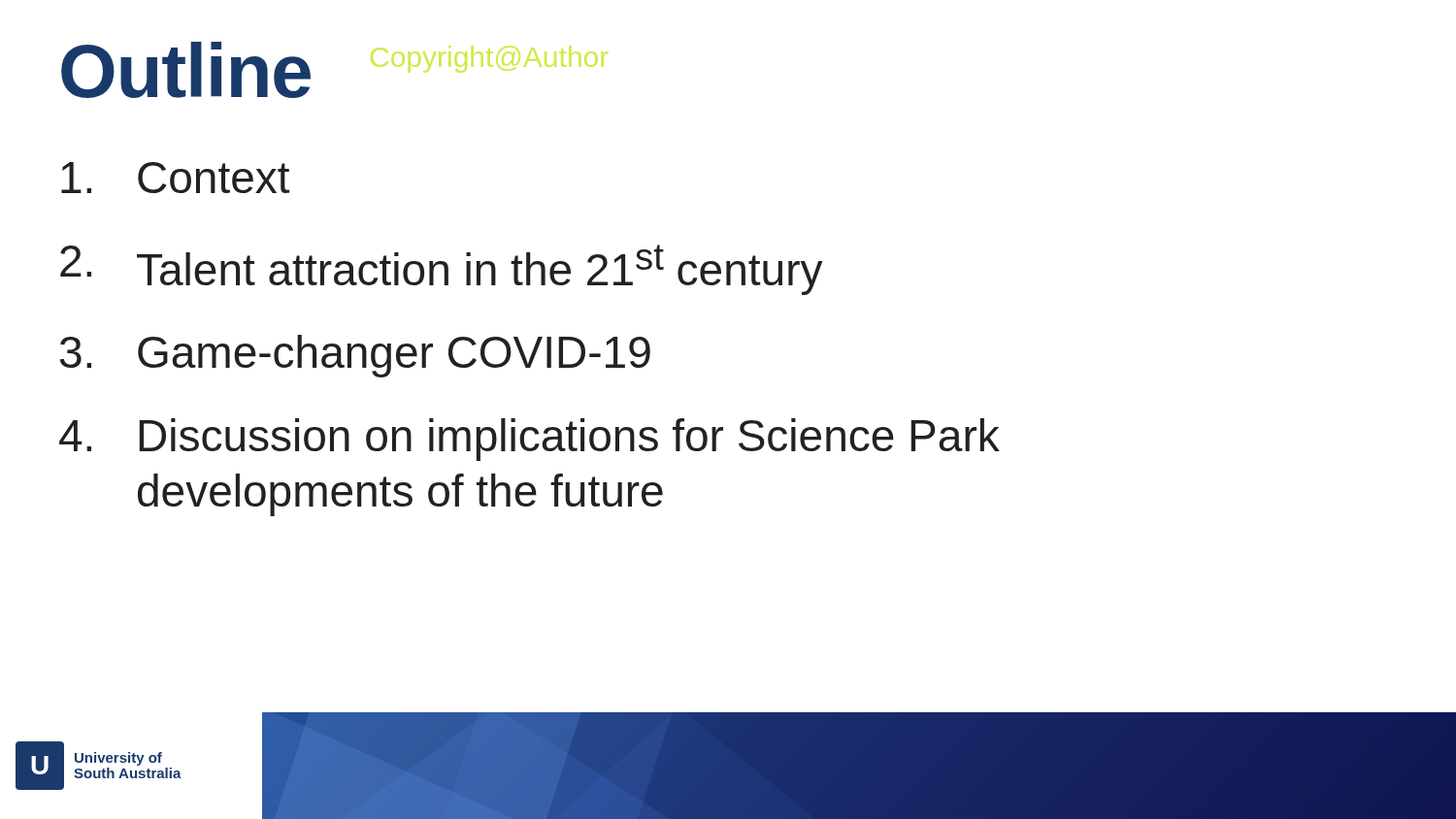Locate the list item that says "2. Talent attraction"

(440, 266)
